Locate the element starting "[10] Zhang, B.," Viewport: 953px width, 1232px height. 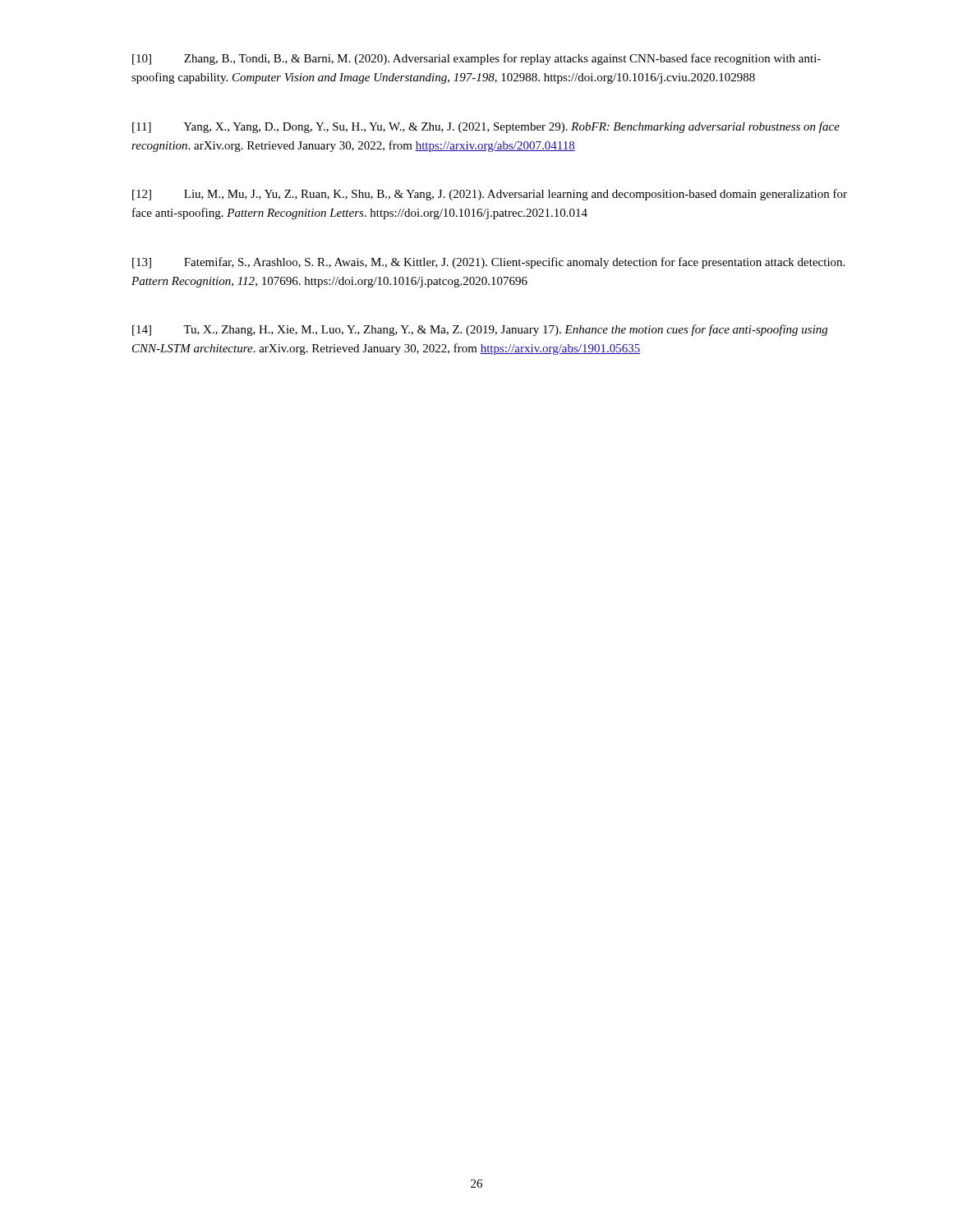pos(476,67)
